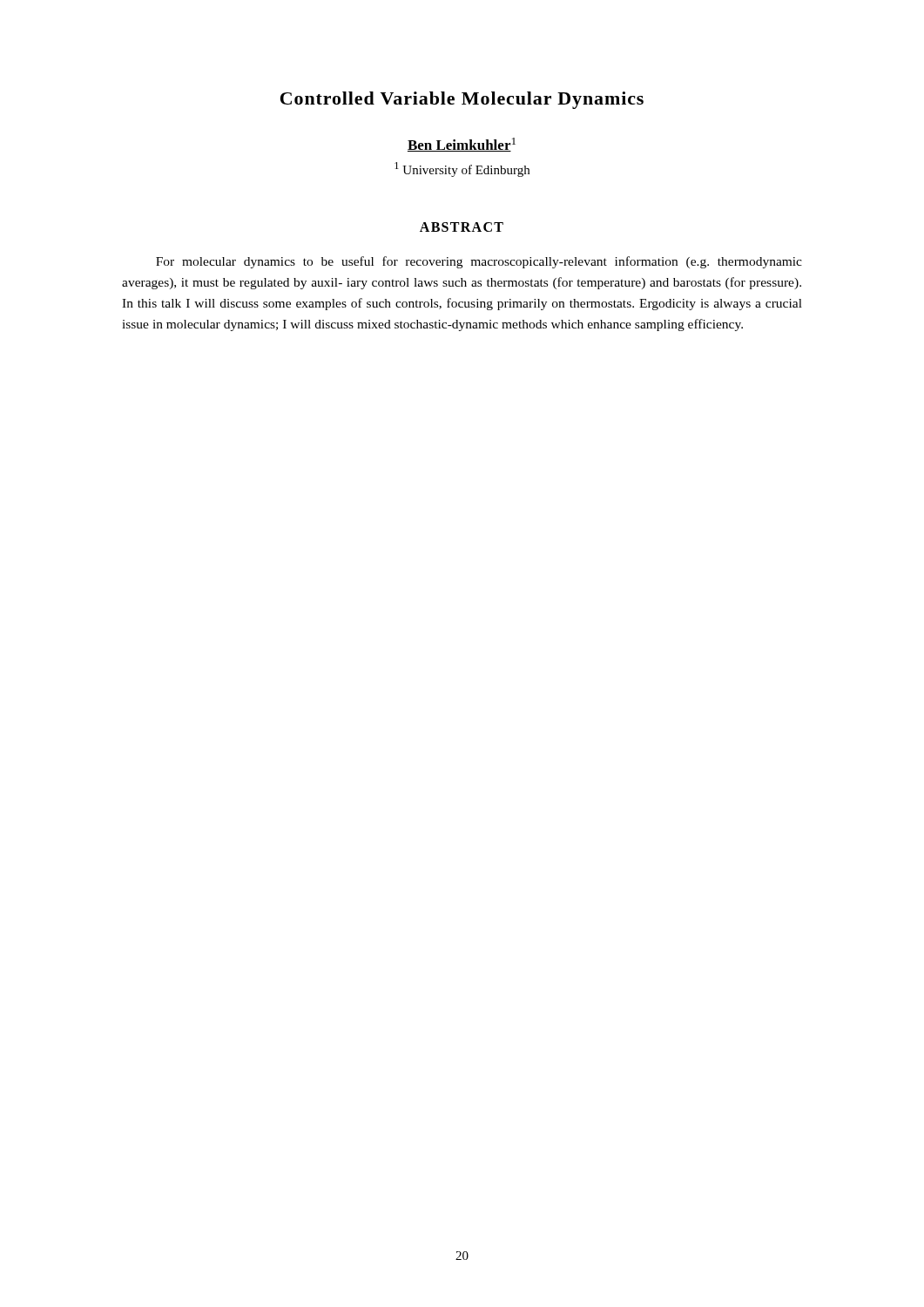Click a section header
This screenshot has width=924, height=1307.
tap(462, 227)
